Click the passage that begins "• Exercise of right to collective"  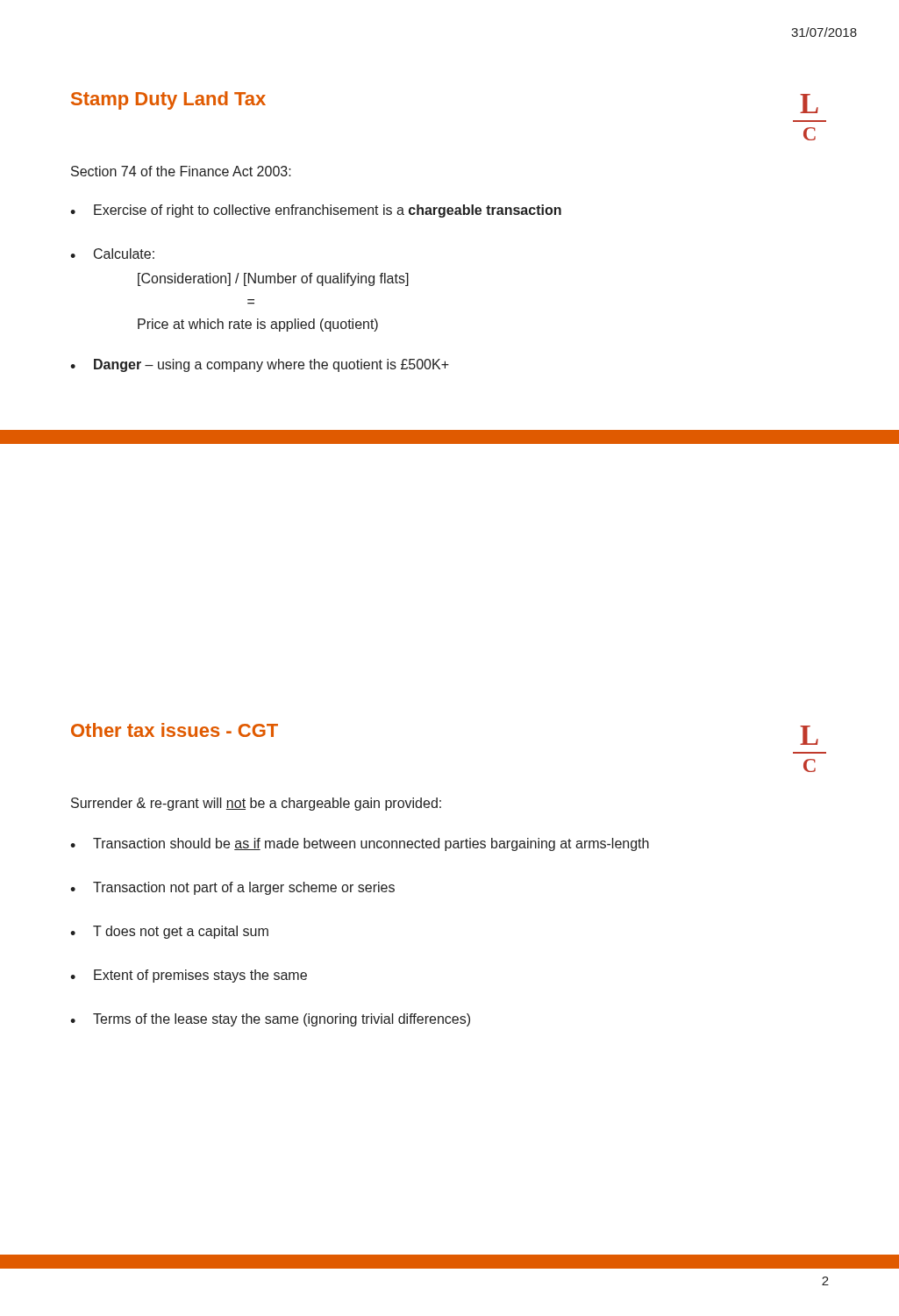pos(316,212)
